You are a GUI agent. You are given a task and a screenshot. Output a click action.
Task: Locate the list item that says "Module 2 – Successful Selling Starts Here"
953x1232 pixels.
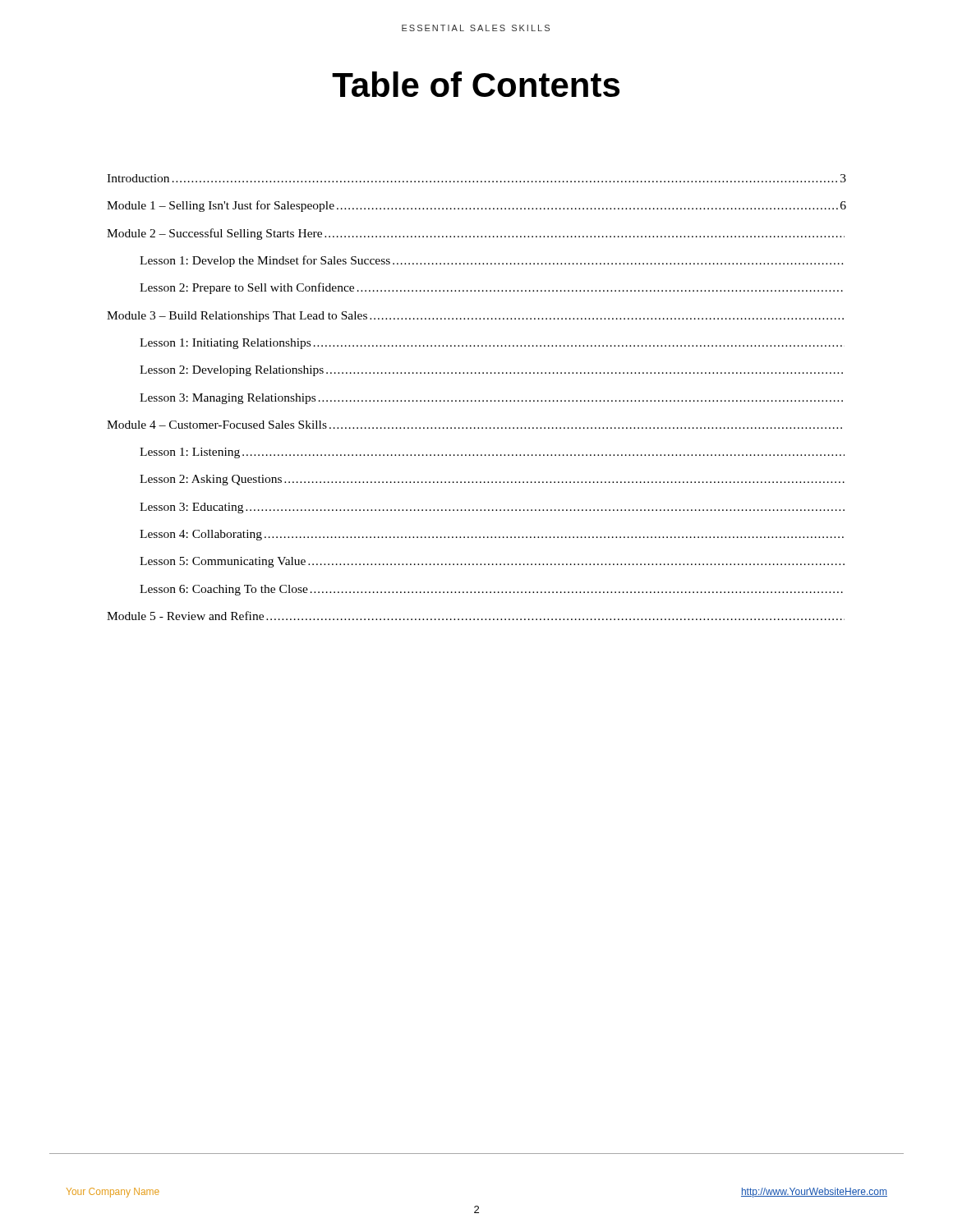(x=476, y=233)
